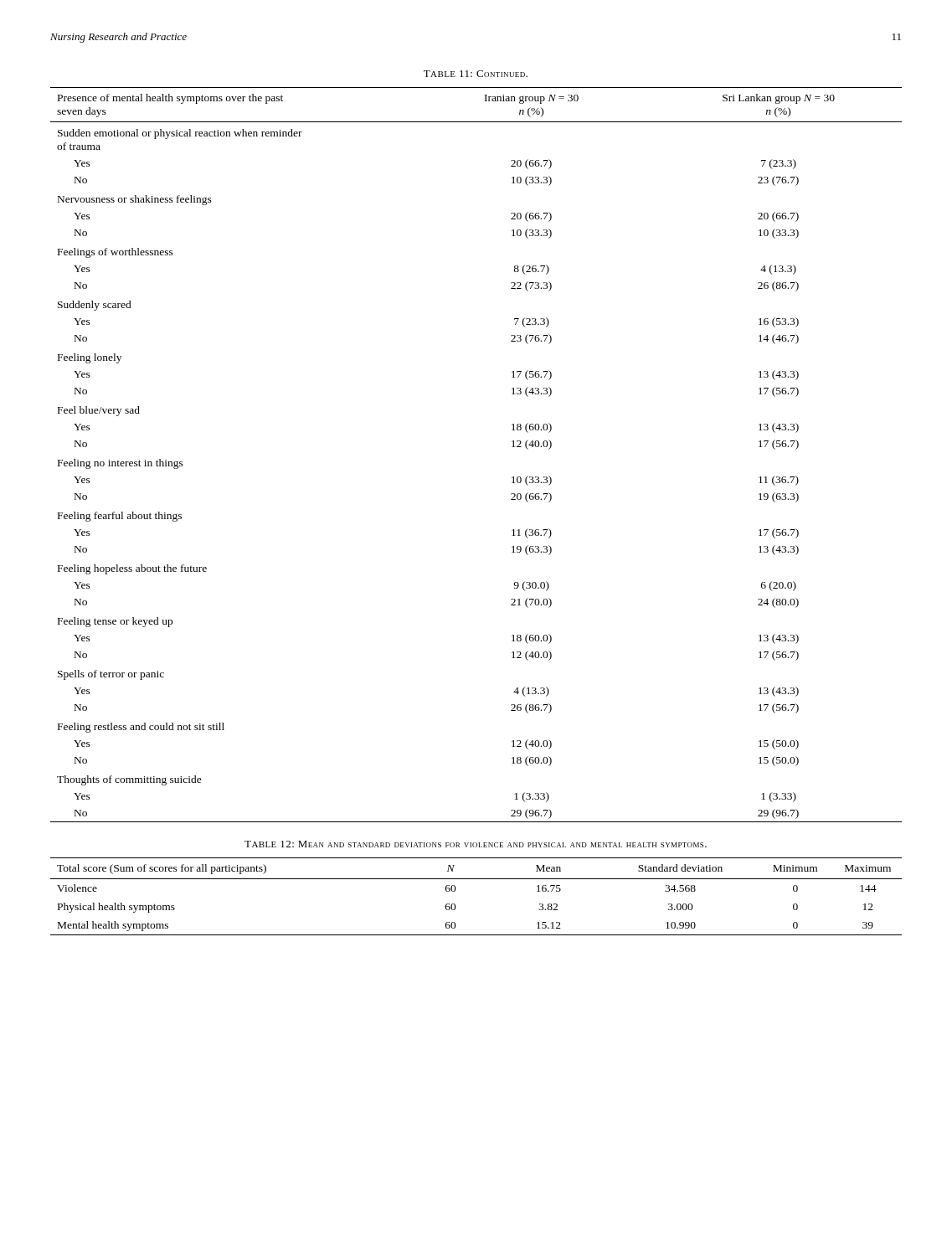Locate the caption containing "TABLE 11: Continued."
Viewport: 952px width, 1256px height.
[476, 73]
